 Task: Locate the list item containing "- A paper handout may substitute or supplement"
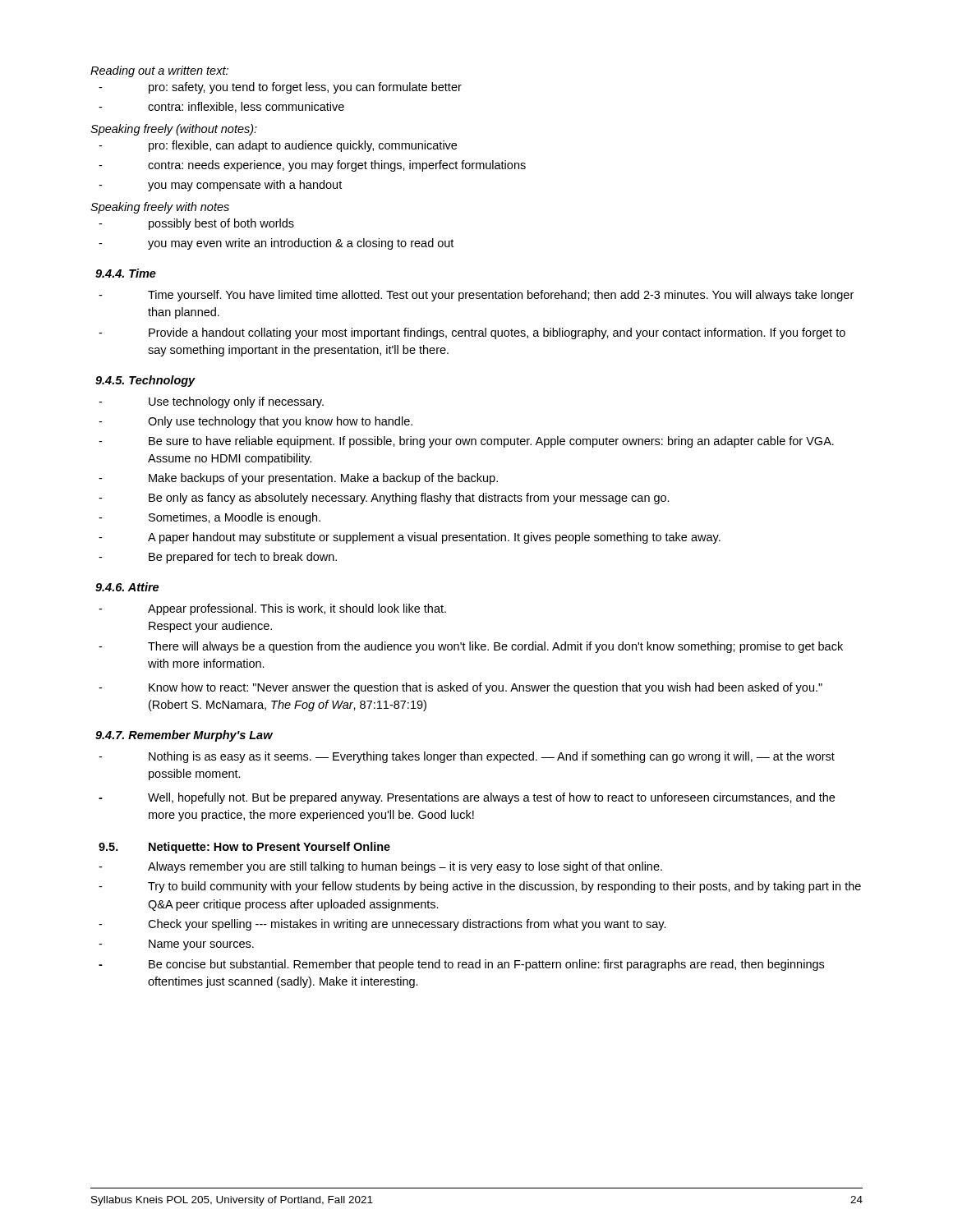pyautogui.click(x=476, y=538)
